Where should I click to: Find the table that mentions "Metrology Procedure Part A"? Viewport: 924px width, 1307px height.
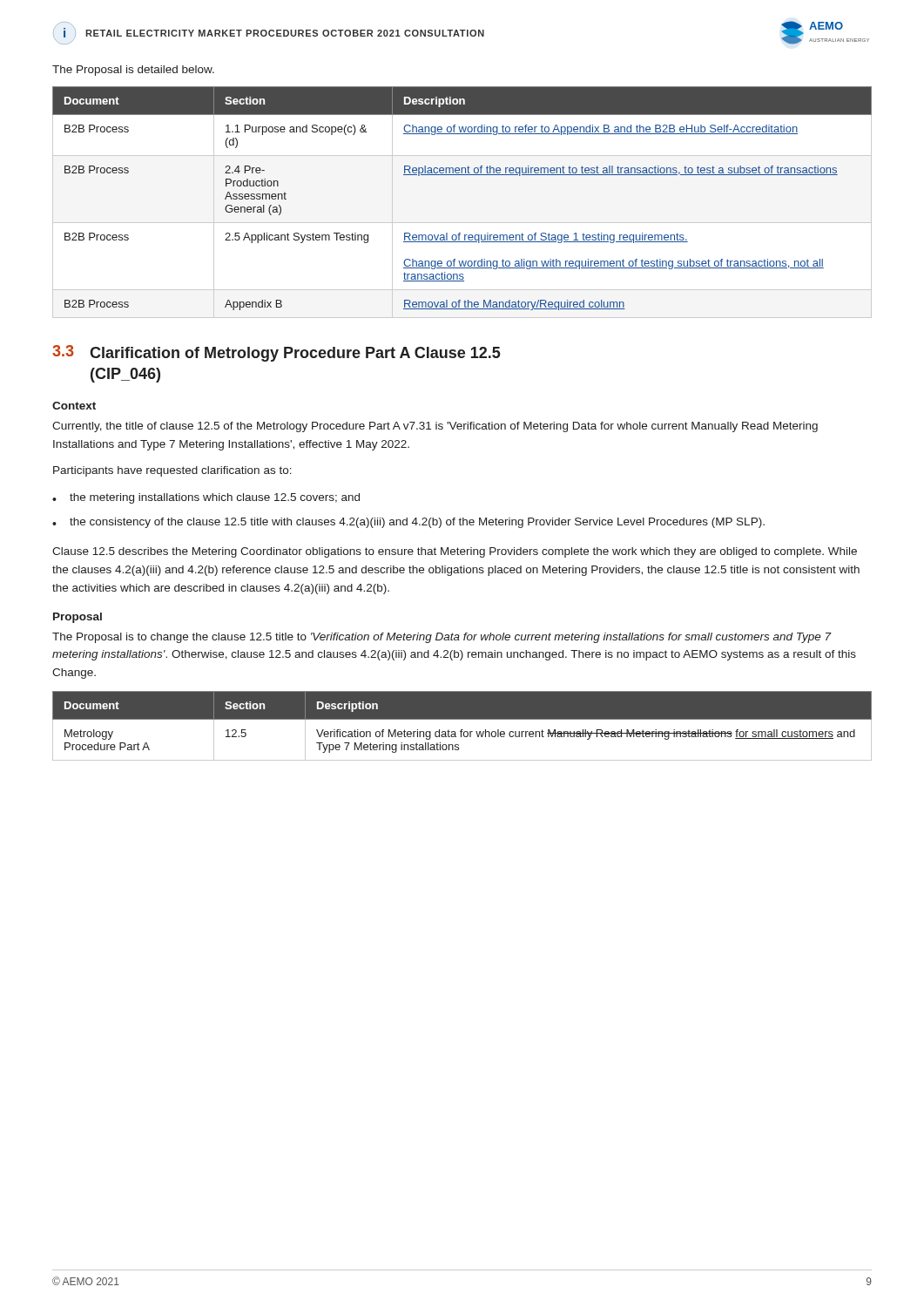tap(462, 726)
